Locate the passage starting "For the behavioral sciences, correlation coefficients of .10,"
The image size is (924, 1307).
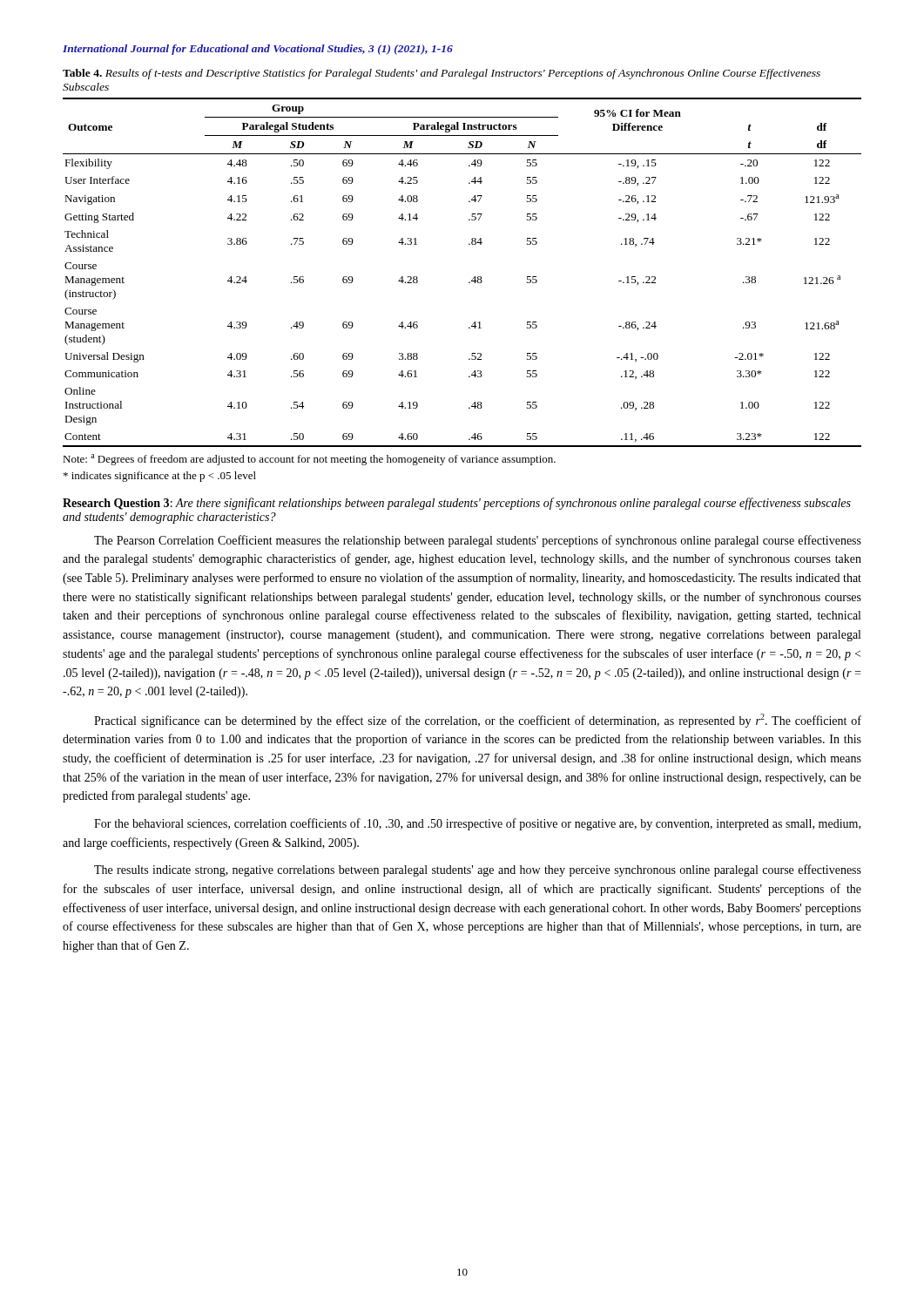click(x=462, y=833)
